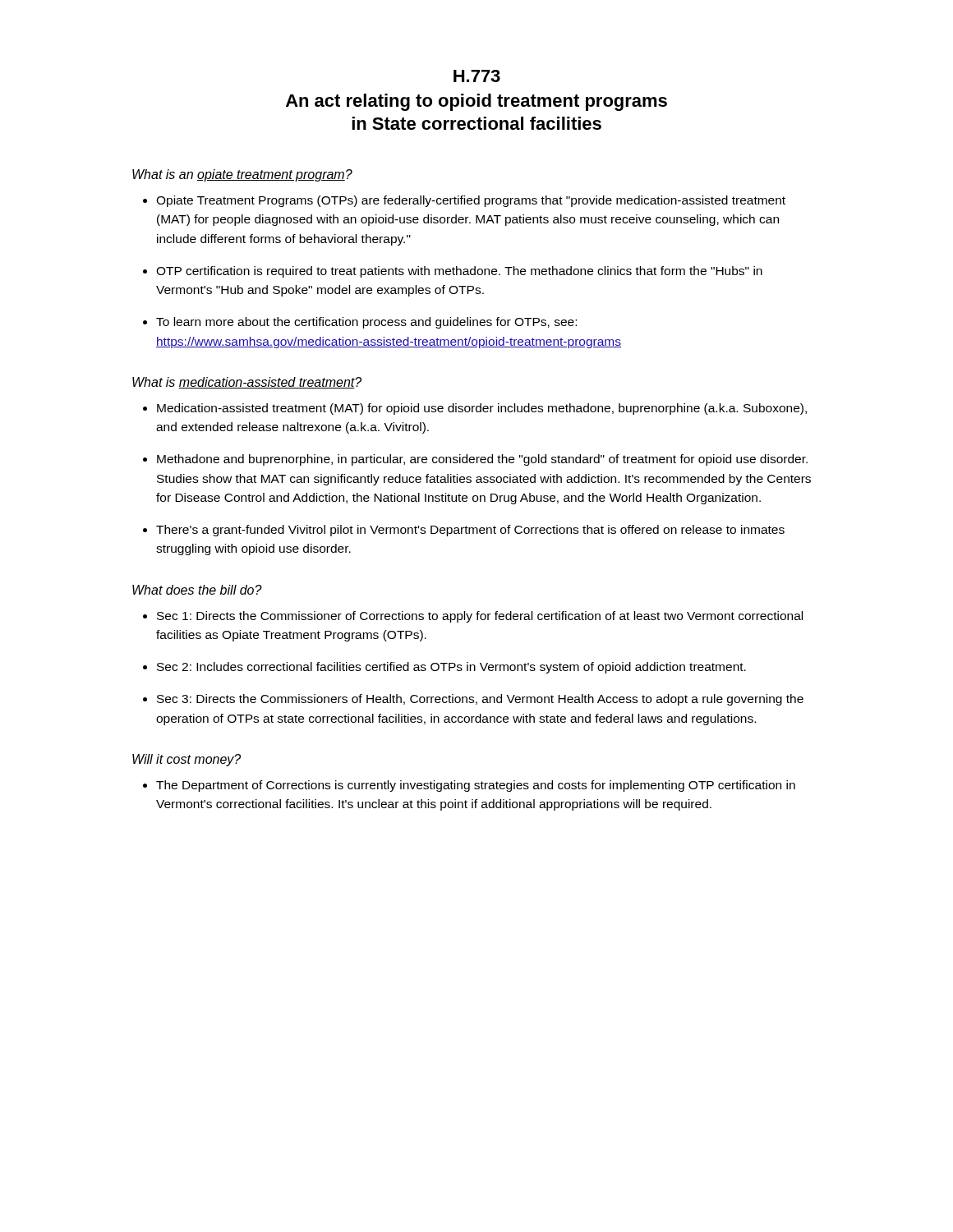This screenshot has width=953, height=1232.
Task: Locate the list item with the text "Sec 1: Directs the"
Action: [480, 625]
